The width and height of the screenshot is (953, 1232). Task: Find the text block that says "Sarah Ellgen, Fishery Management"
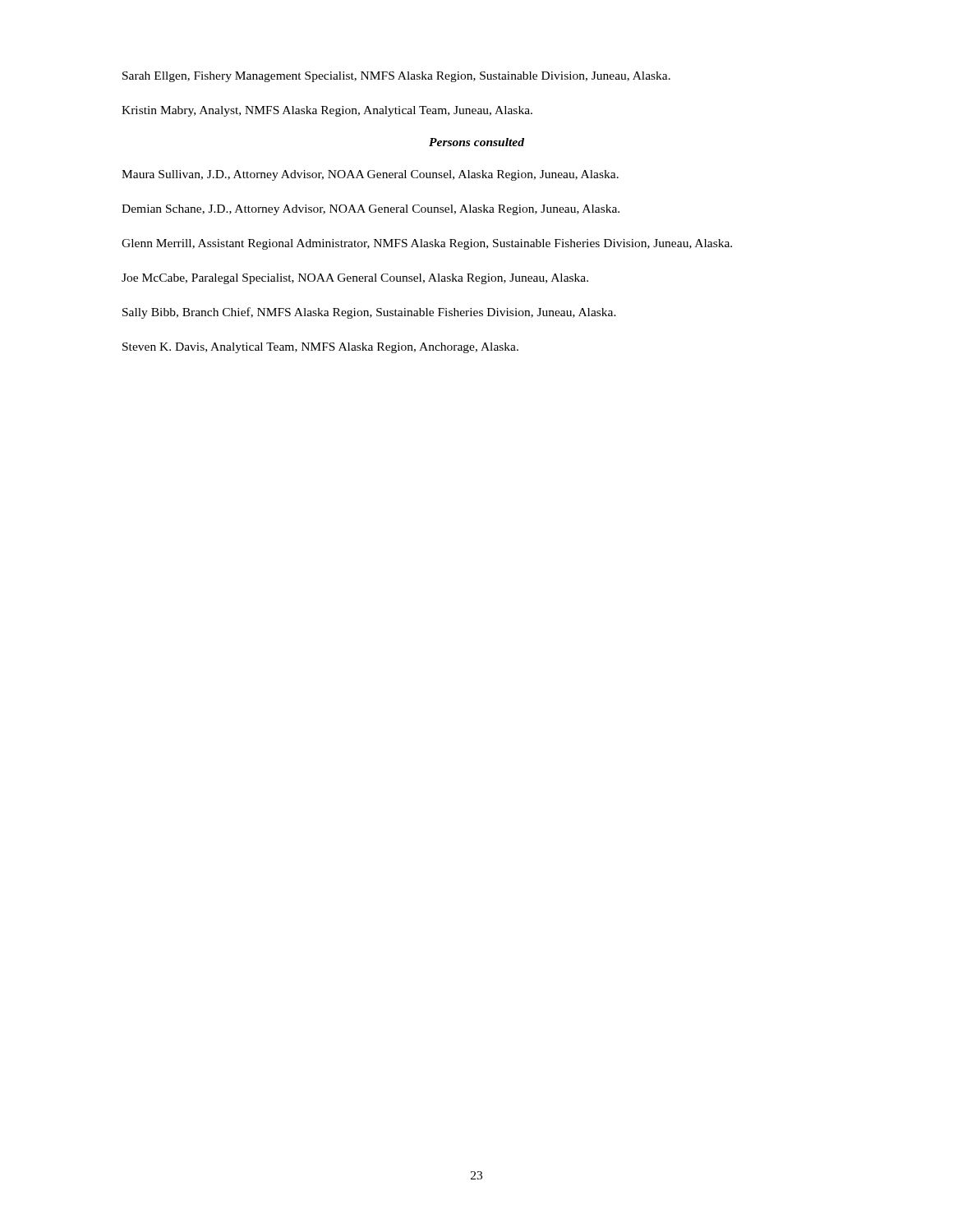pyautogui.click(x=396, y=75)
